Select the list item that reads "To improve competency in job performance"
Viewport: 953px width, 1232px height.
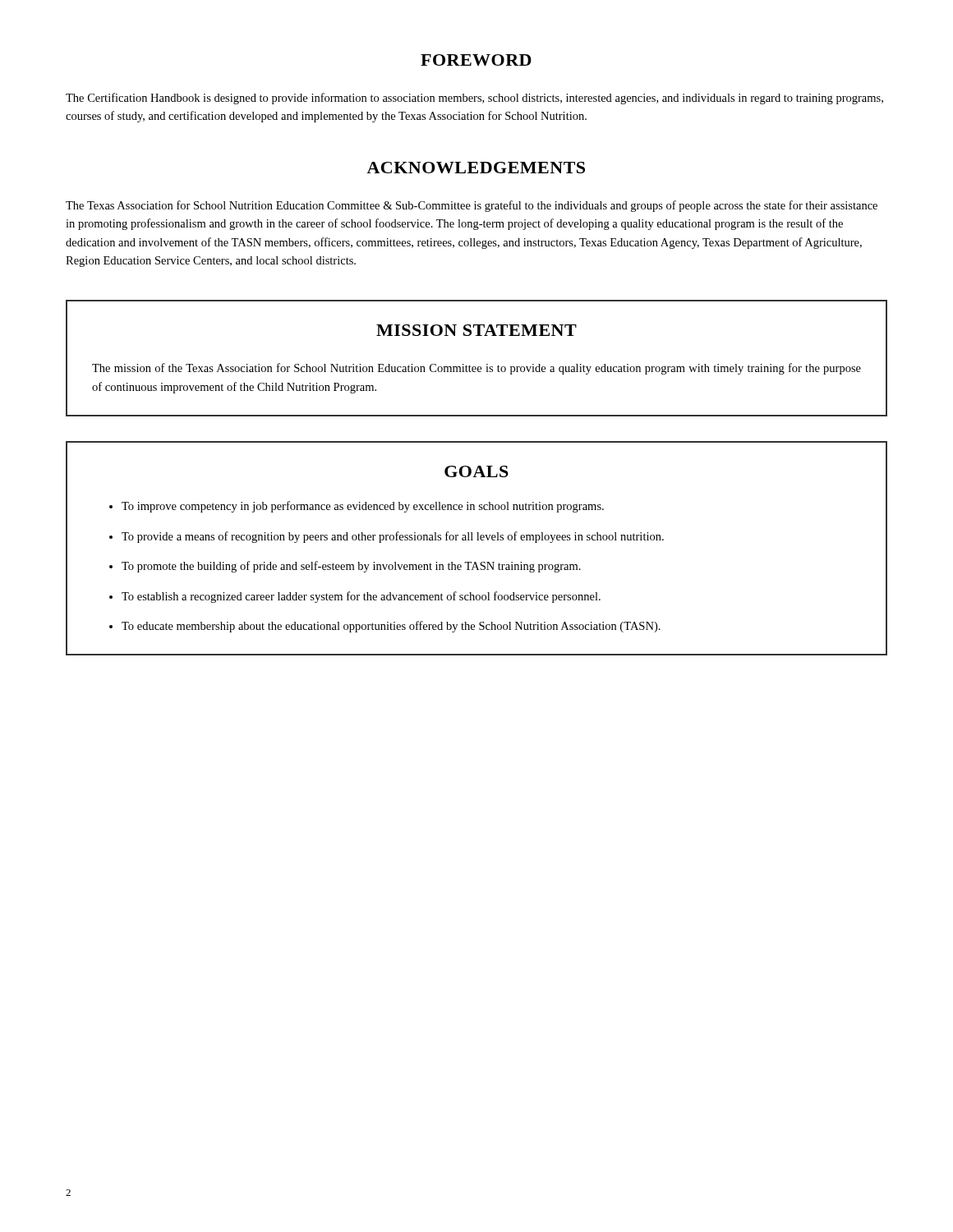[x=363, y=506]
